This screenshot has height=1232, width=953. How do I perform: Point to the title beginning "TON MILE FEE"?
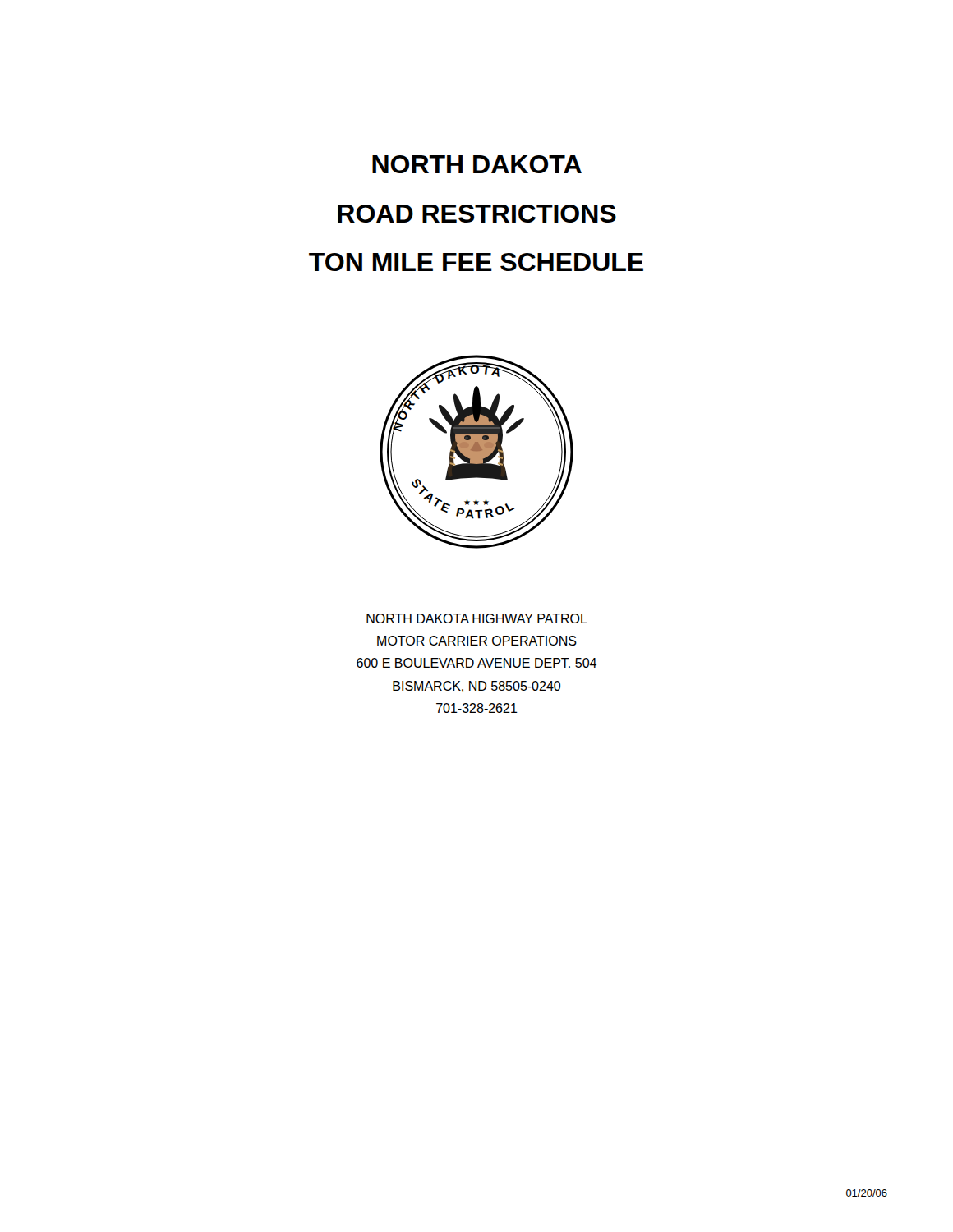pyautogui.click(x=476, y=262)
